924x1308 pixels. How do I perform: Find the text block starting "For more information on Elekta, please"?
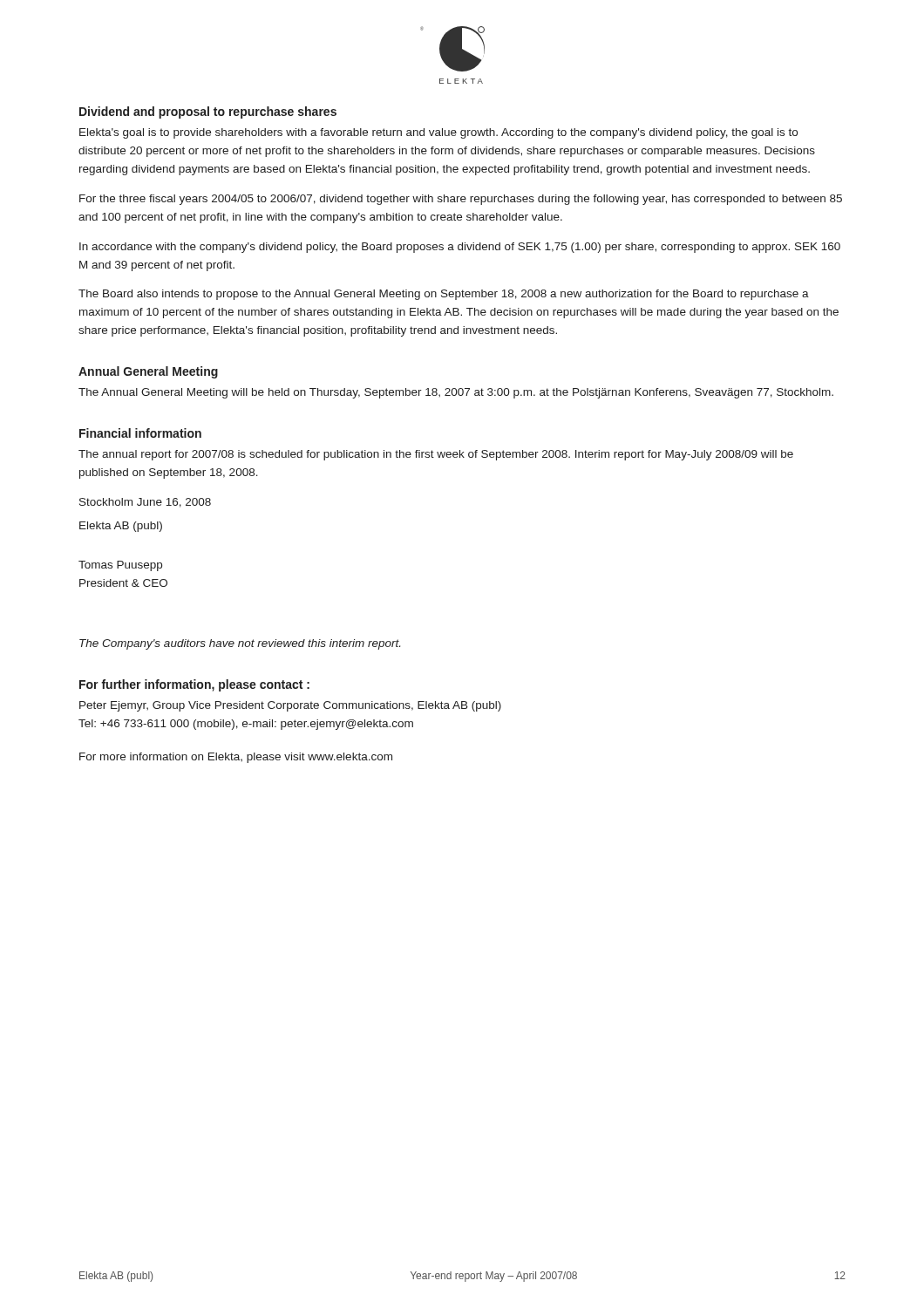(236, 757)
